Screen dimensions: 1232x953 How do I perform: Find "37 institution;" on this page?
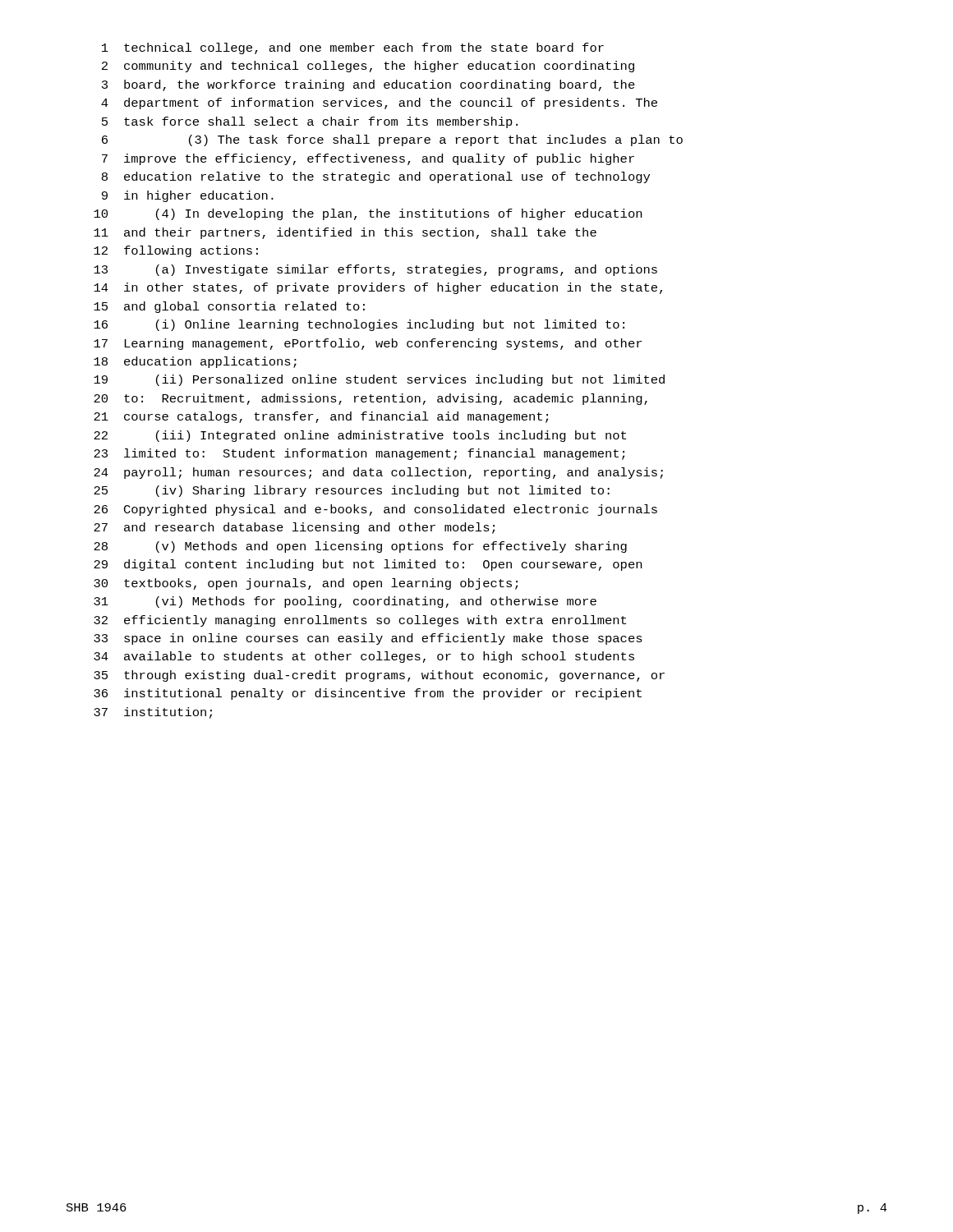[x=153, y=713]
